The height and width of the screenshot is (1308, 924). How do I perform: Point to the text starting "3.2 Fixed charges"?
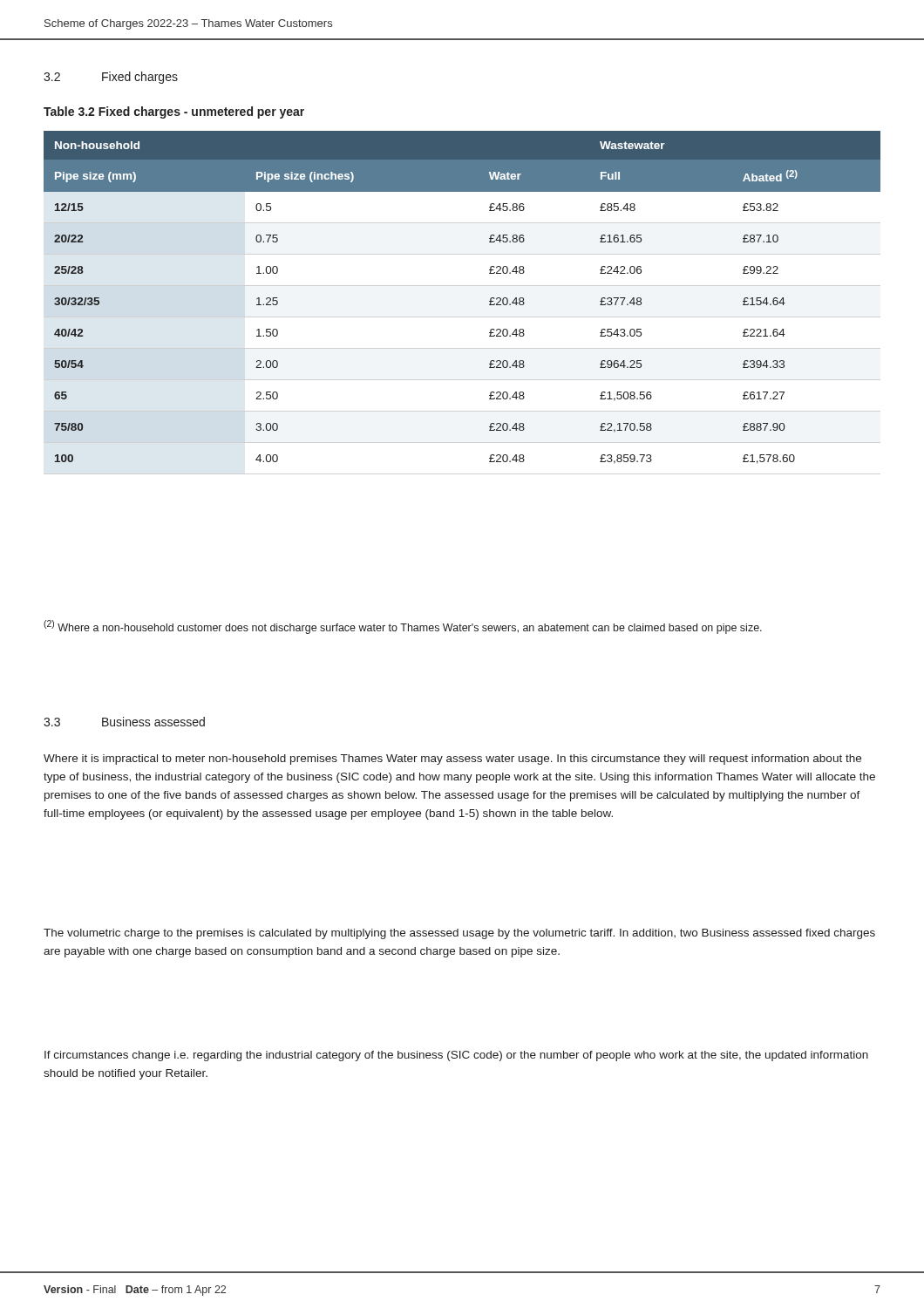[x=111, y=77]
